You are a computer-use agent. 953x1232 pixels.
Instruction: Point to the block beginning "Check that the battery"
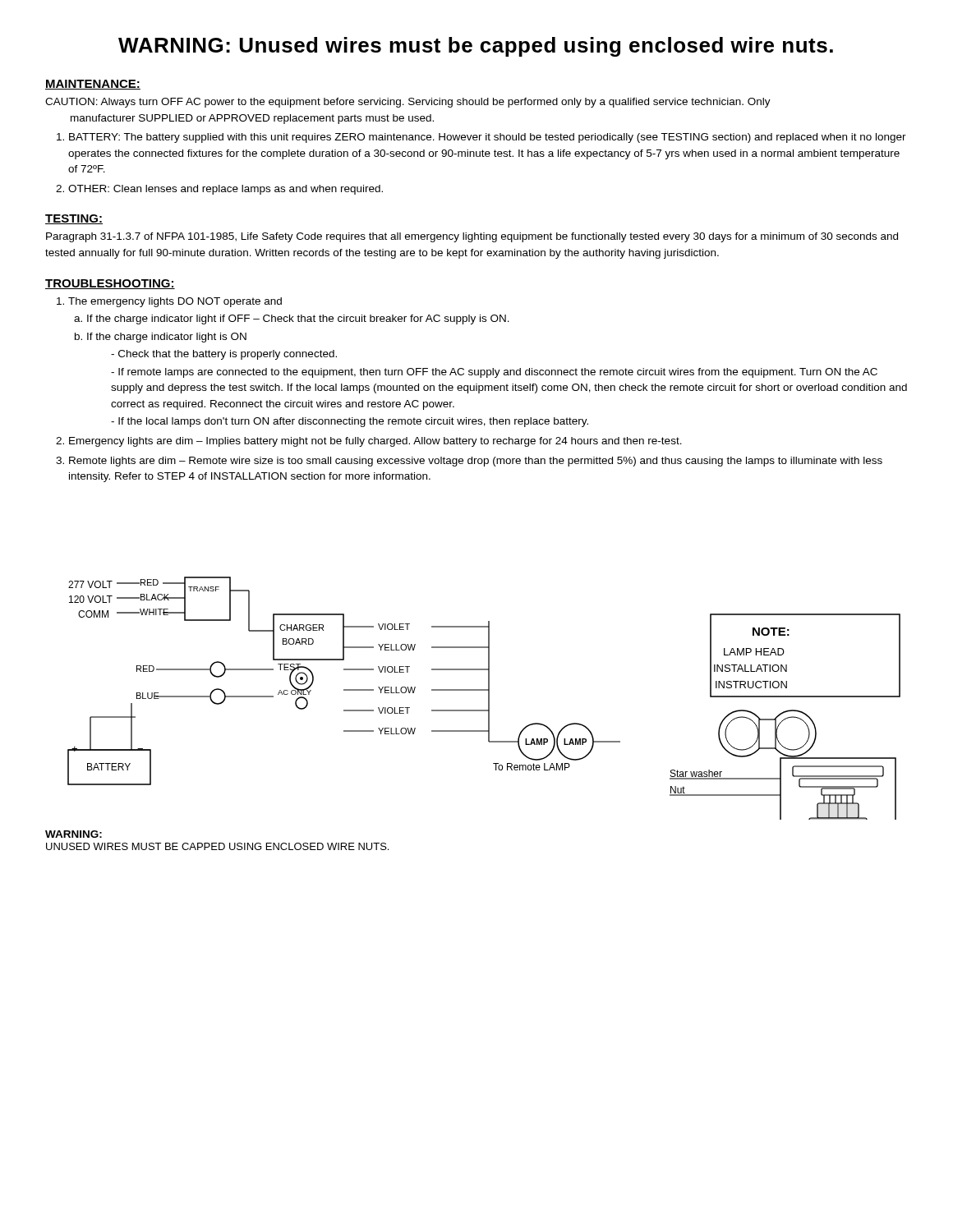228,354
